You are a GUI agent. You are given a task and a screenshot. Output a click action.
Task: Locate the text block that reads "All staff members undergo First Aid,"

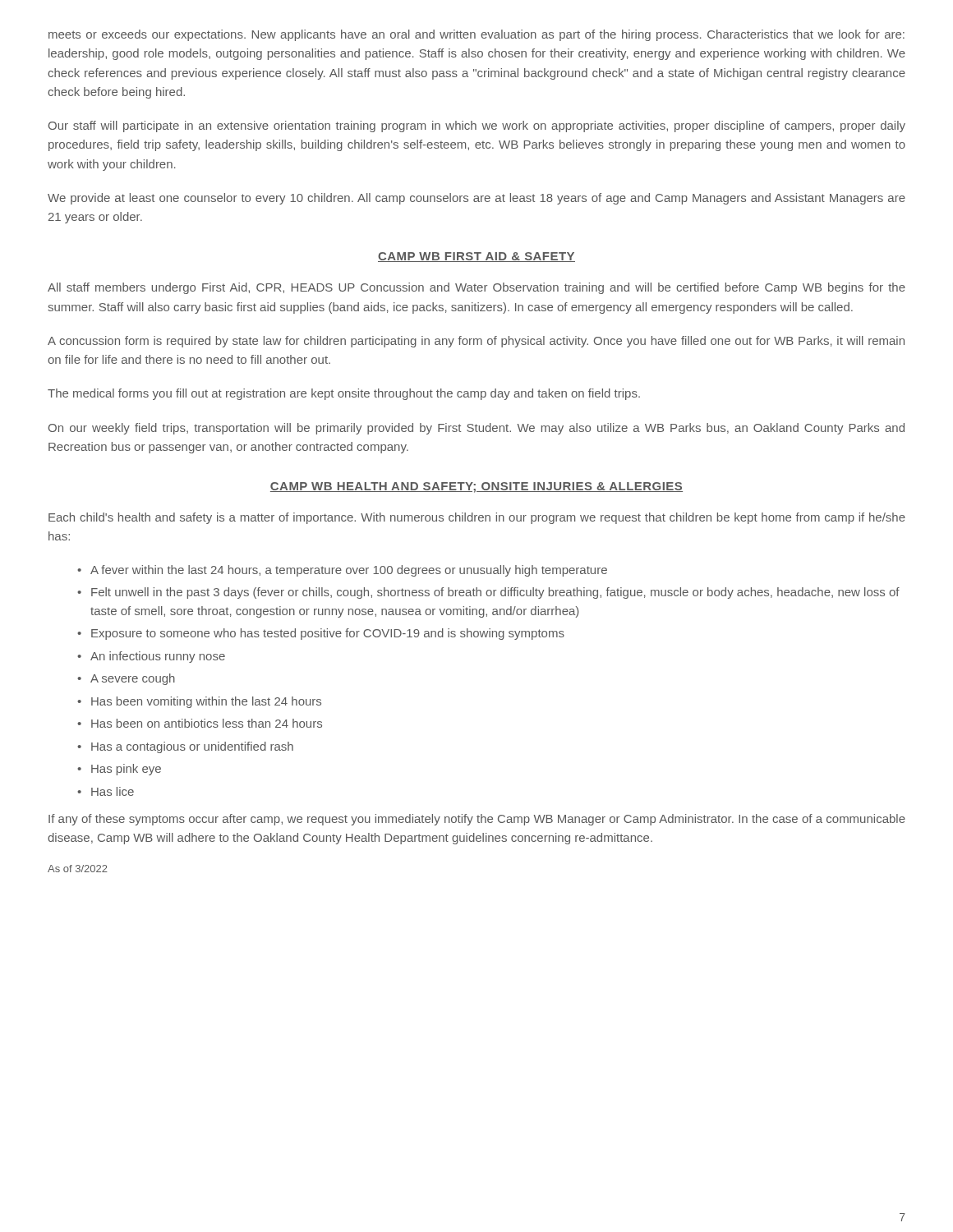tap(476, 297)
